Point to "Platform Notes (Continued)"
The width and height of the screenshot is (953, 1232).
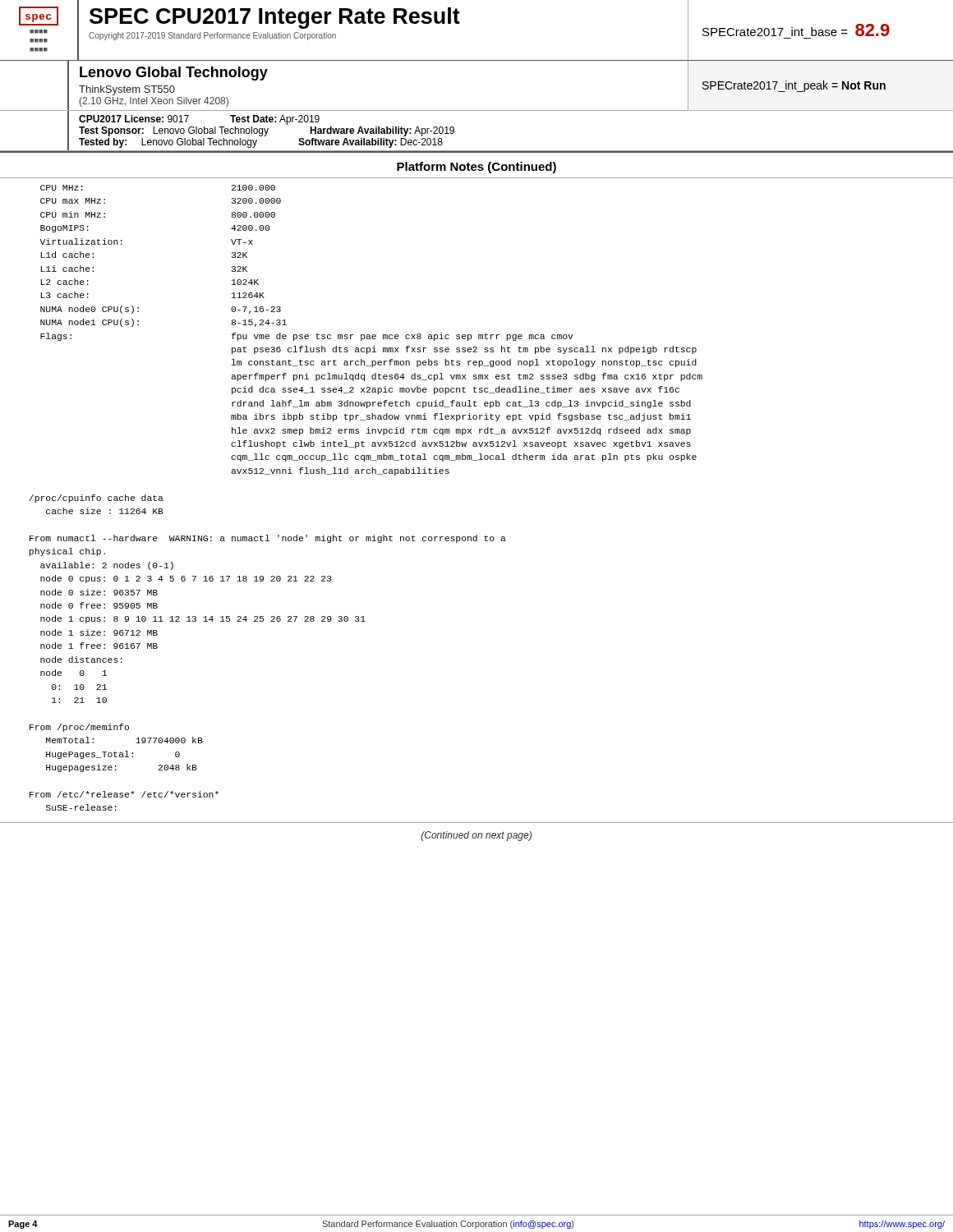point(476,166)
